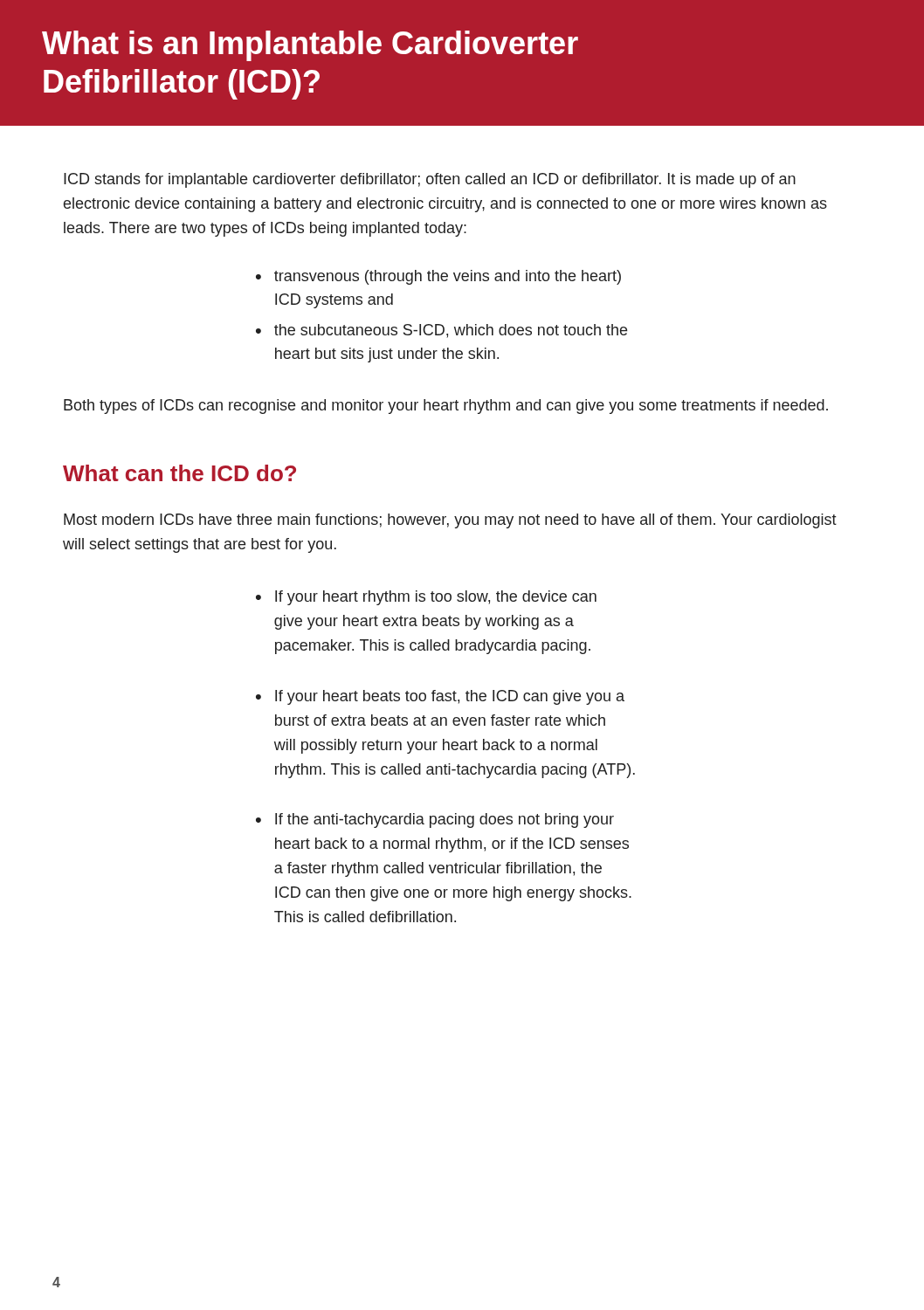
Task: Locate the block of text that opens with "• If your heart beats too fast, the"
Action: (446, 733)
